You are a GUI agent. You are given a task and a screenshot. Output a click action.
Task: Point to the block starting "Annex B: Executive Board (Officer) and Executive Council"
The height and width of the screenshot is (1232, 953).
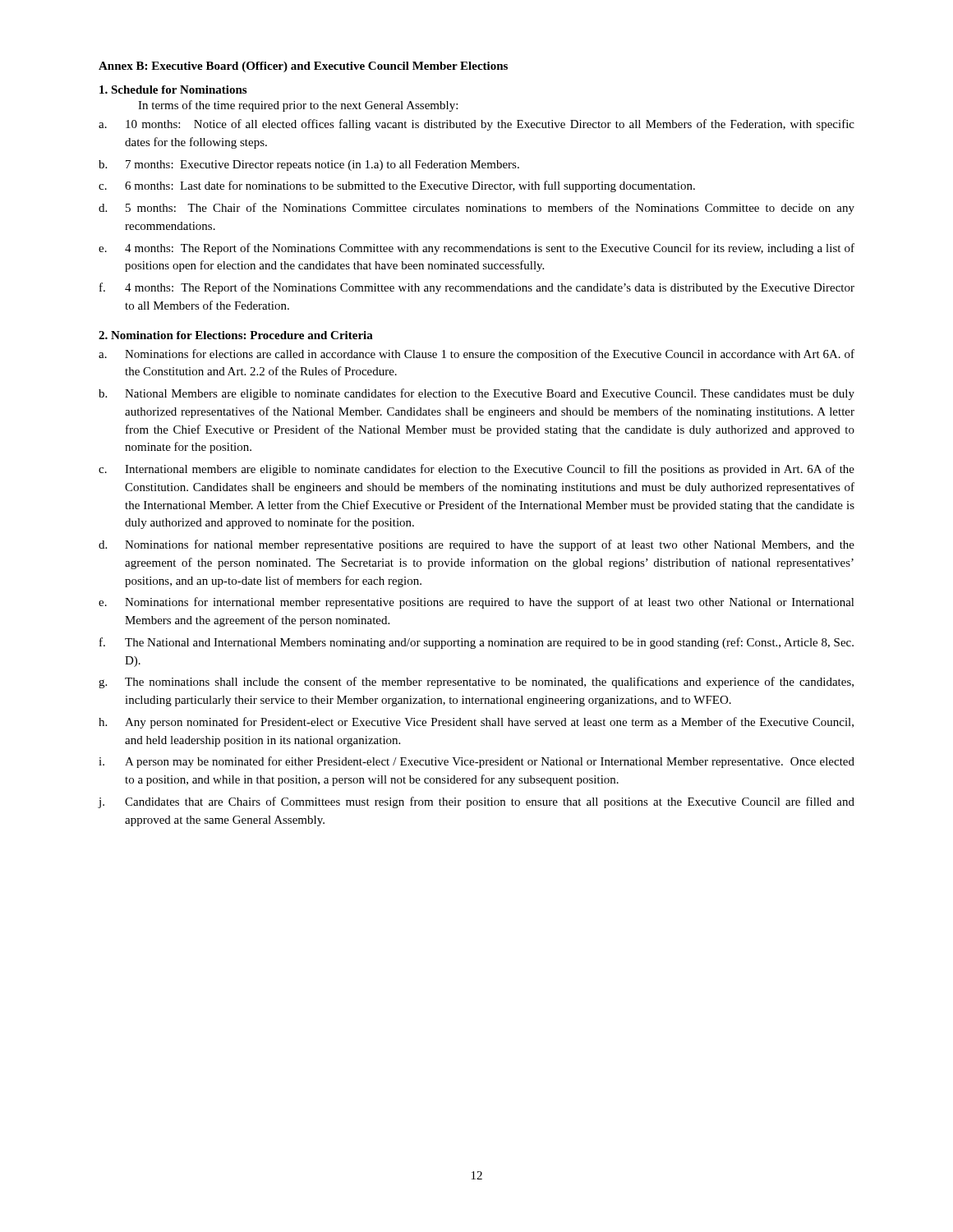(303, 66)
